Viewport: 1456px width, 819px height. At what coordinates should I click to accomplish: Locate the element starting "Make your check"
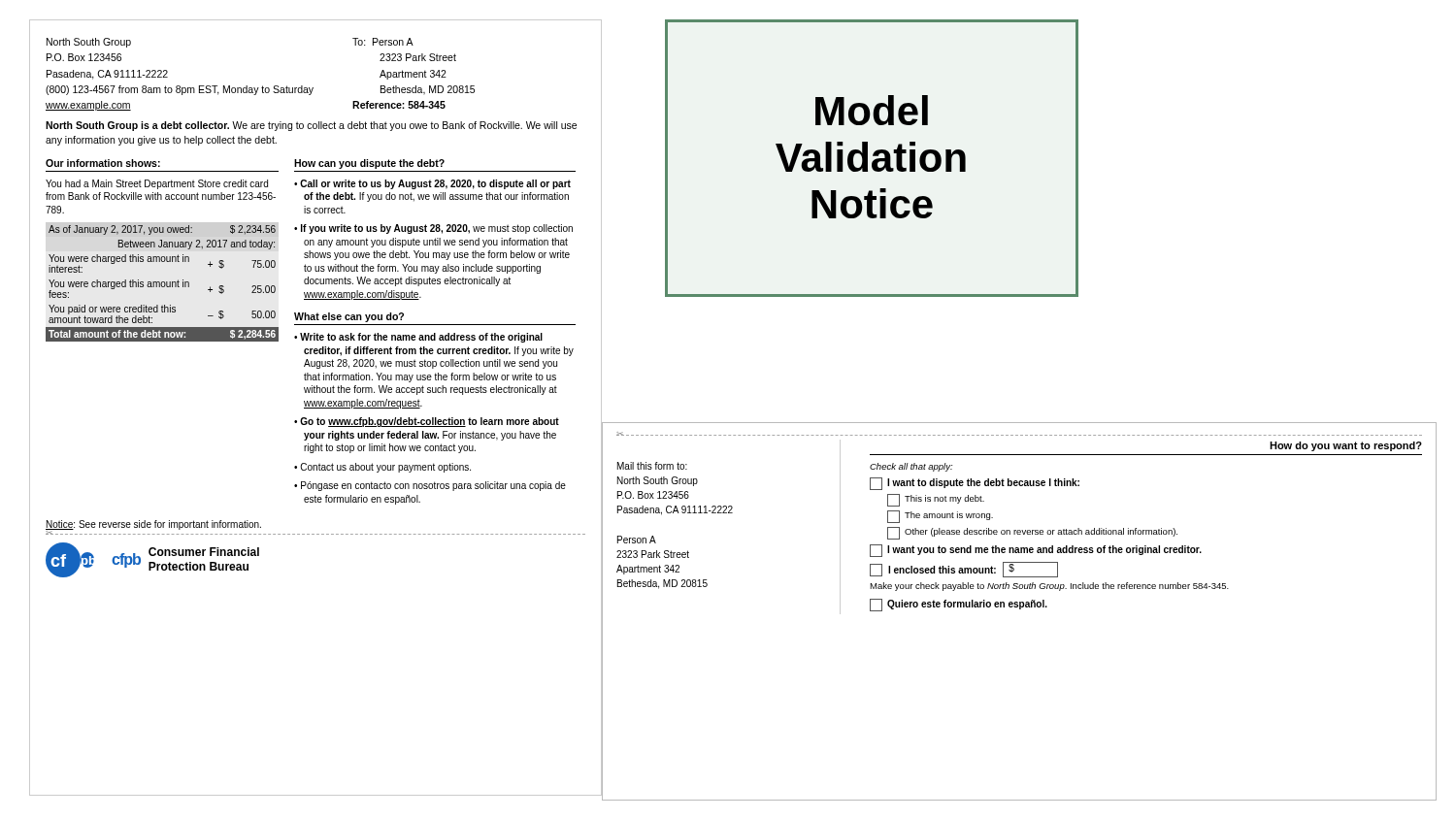pos(1049,586)
